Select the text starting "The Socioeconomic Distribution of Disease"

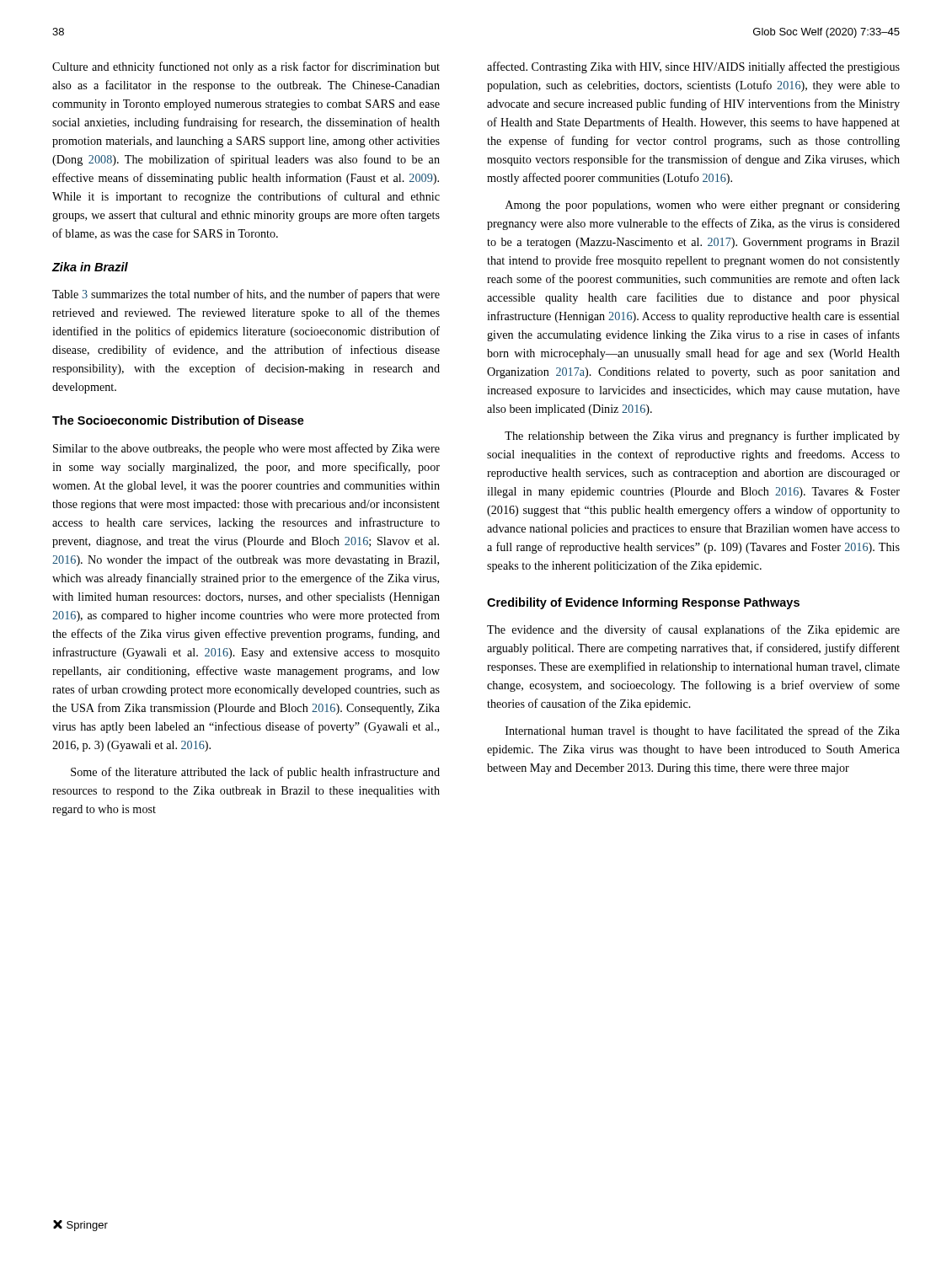[178, 421]
